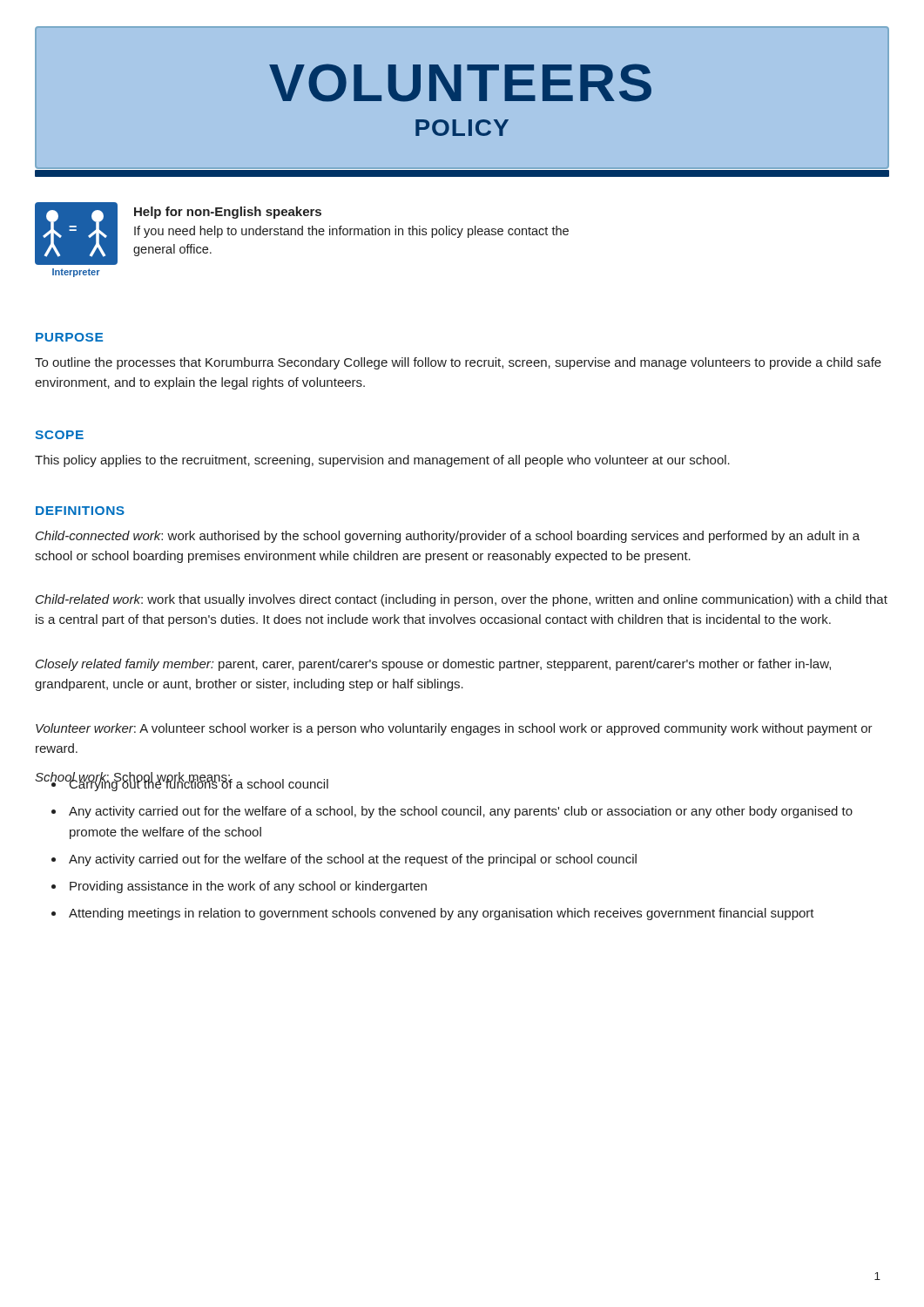The image size is (924, 1307).
Task: Navigate to the text starting "Volunteer worker: A volunteer"
Action: tap(454, 738)
